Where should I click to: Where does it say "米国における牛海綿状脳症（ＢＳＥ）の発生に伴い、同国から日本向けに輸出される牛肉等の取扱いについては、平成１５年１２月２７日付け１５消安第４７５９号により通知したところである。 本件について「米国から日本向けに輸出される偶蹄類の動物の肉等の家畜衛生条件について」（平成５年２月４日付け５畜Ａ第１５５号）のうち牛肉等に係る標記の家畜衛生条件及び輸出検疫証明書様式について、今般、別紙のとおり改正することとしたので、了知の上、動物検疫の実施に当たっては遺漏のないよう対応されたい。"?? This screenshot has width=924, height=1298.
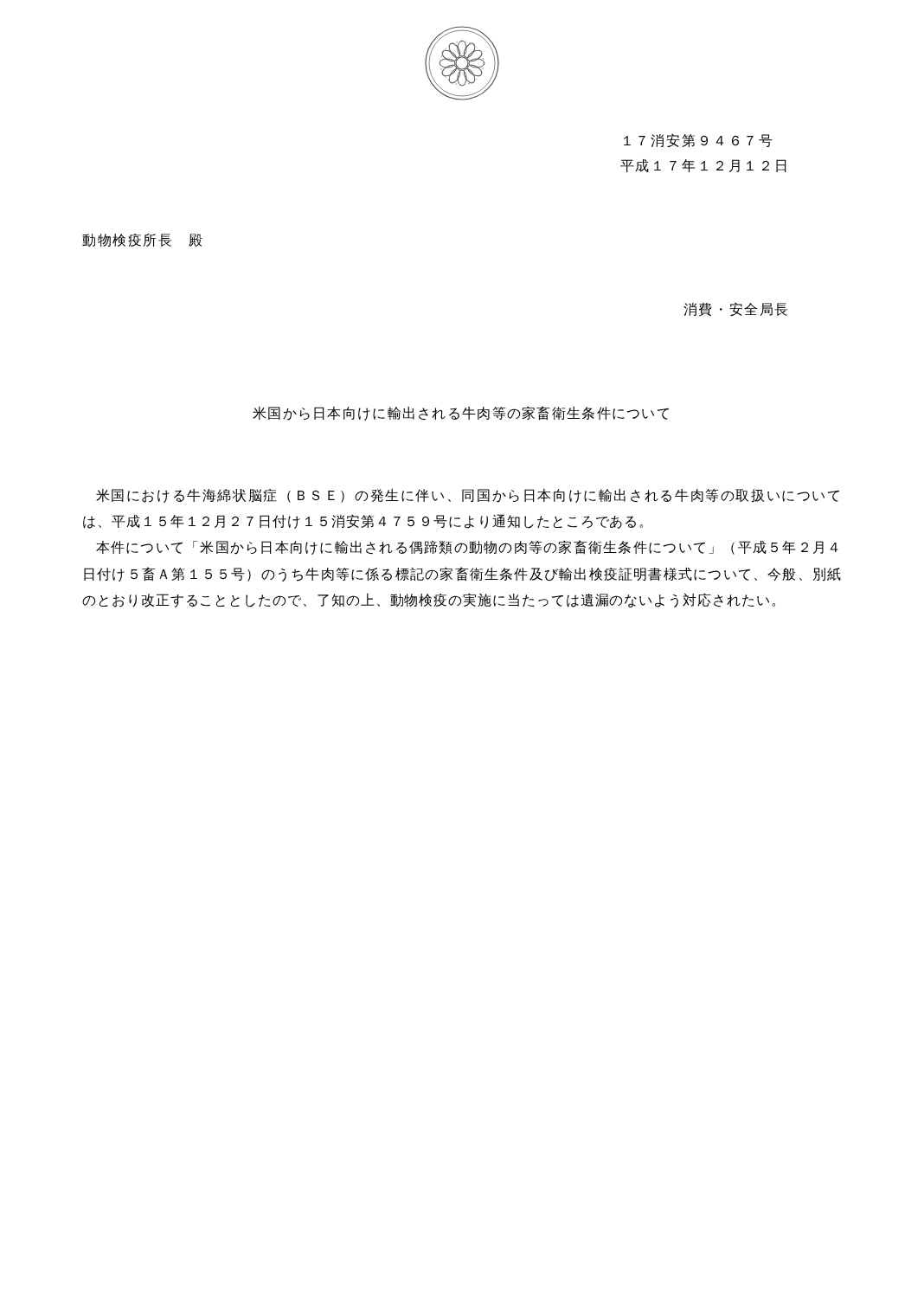462,548
